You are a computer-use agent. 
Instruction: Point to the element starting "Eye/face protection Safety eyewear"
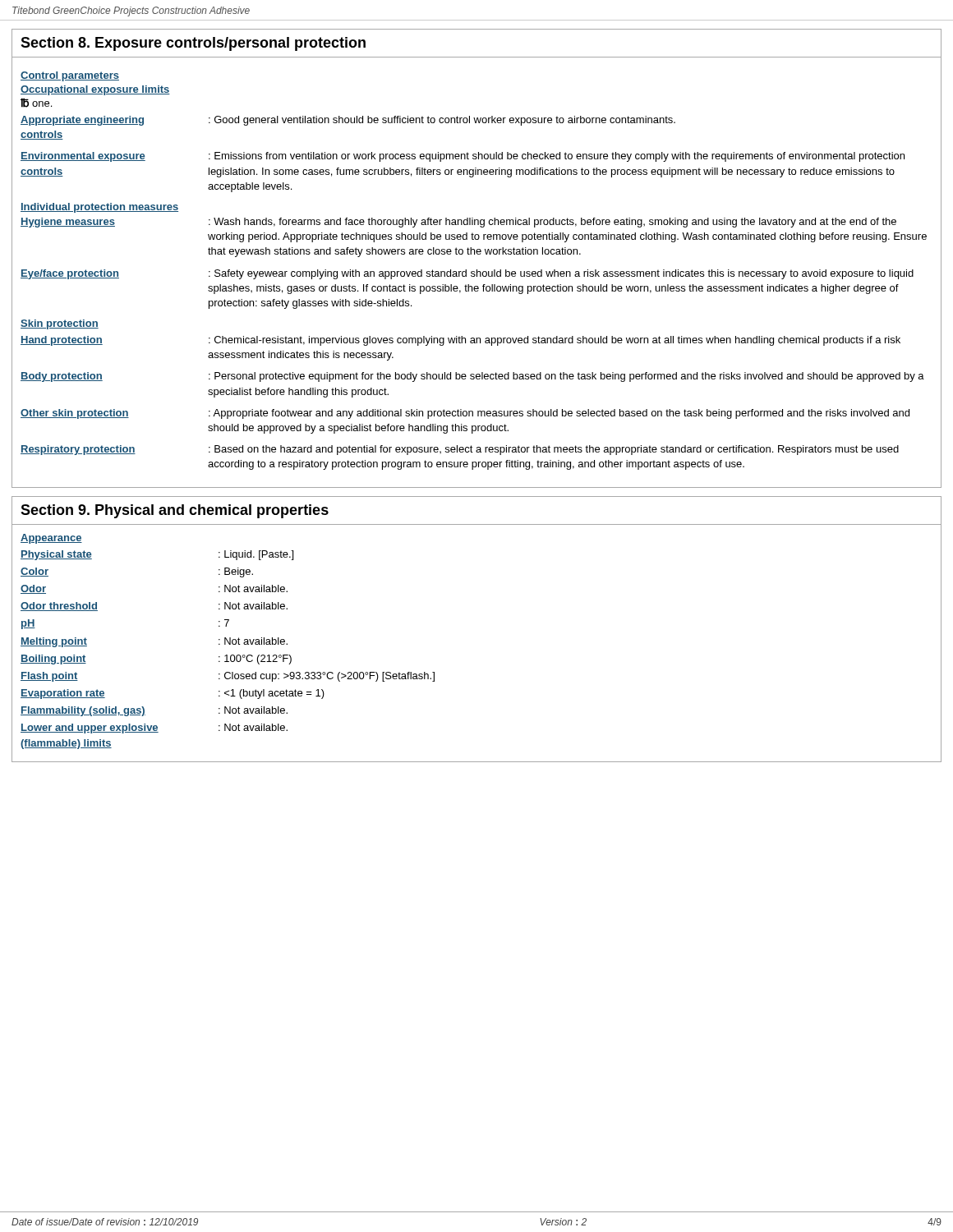click(476, 288)
